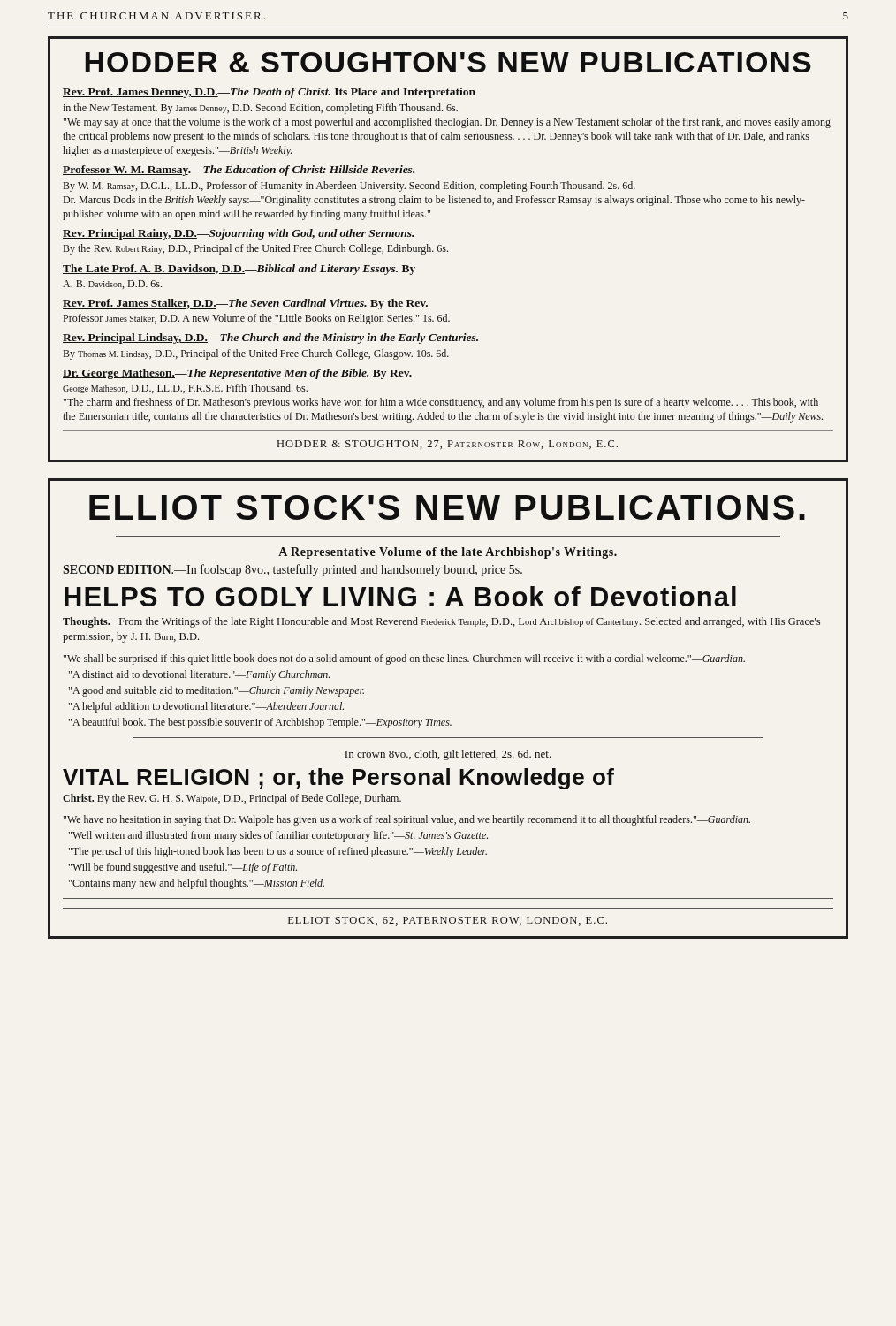Point to the region starting "VITAL RELIGION ; or, the"
The width and height of the screenshot is (896, 1326).
click(x=448, y=785)
